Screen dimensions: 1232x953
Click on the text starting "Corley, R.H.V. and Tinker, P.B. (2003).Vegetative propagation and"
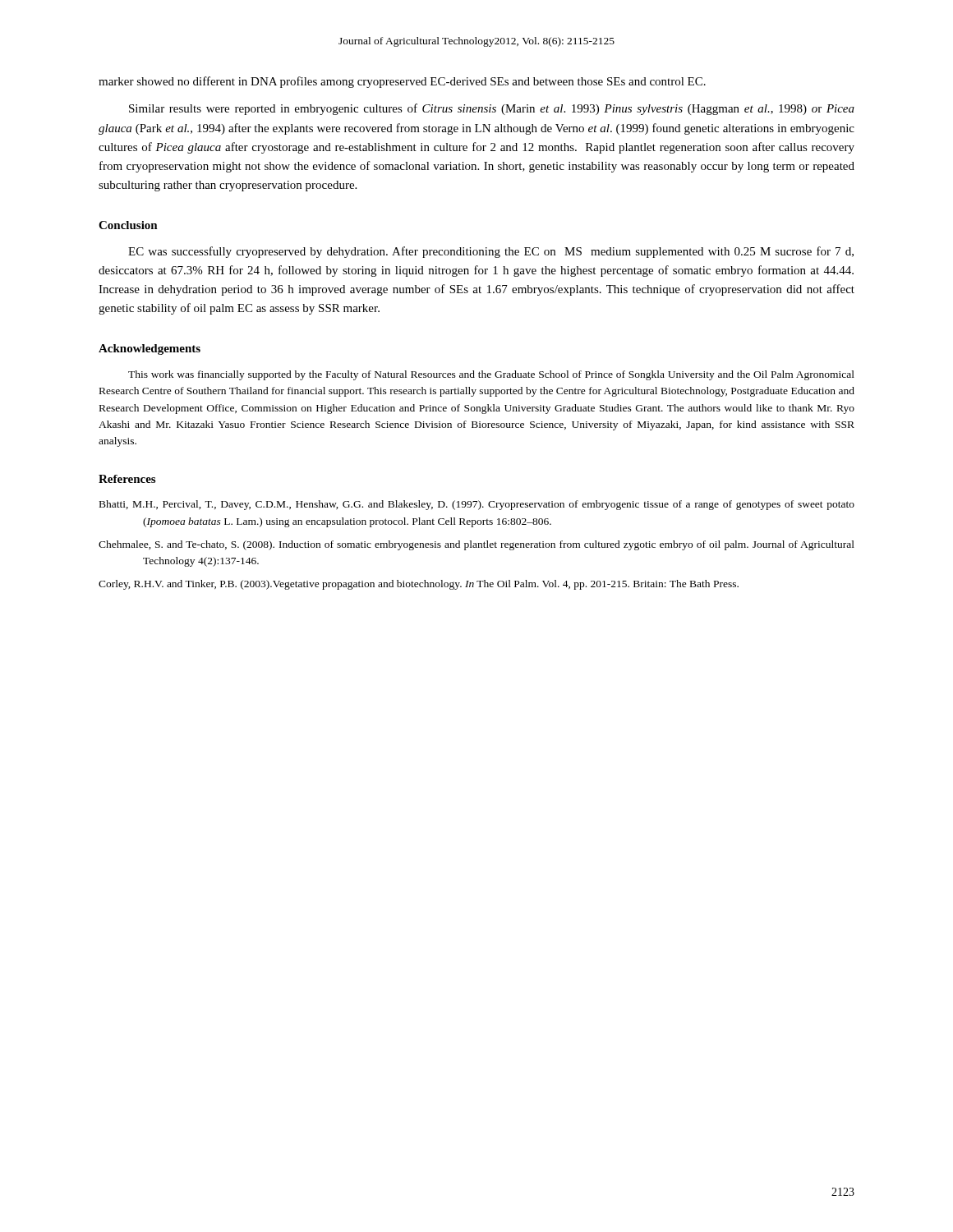point(419,584)
